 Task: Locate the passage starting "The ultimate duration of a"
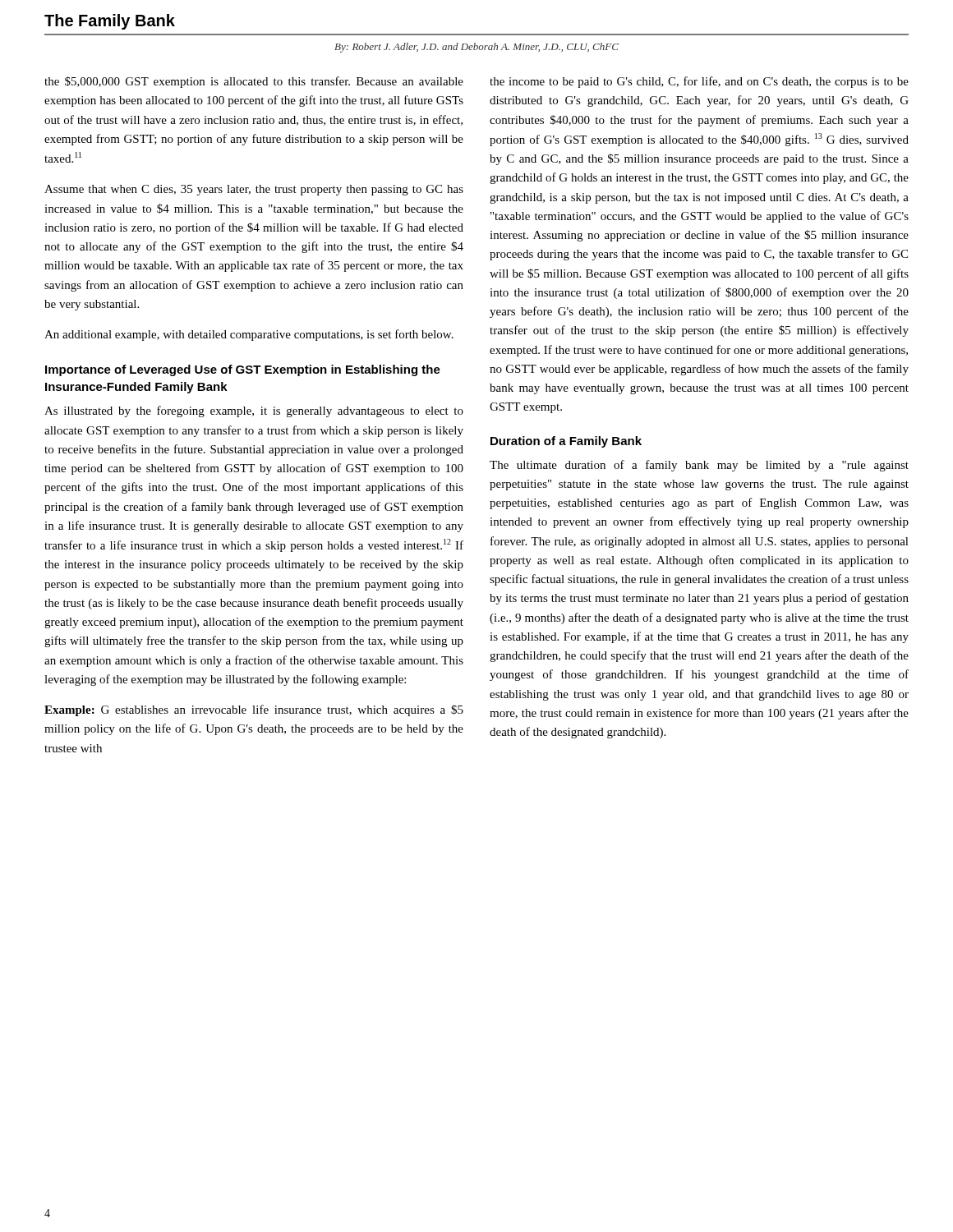[699, 598]
